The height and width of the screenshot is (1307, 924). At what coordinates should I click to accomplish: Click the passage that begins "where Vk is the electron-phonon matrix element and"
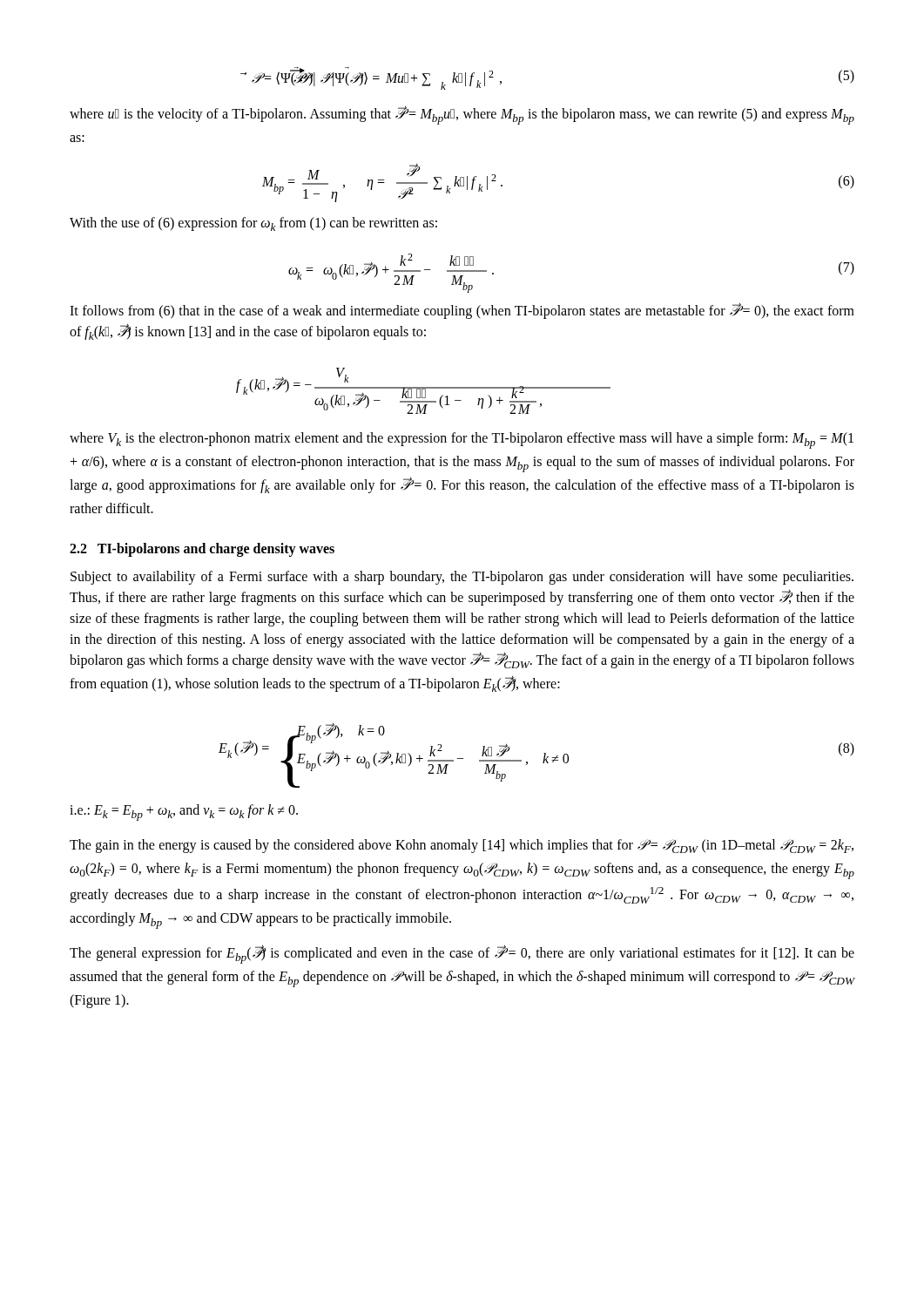tap(462, 473)
